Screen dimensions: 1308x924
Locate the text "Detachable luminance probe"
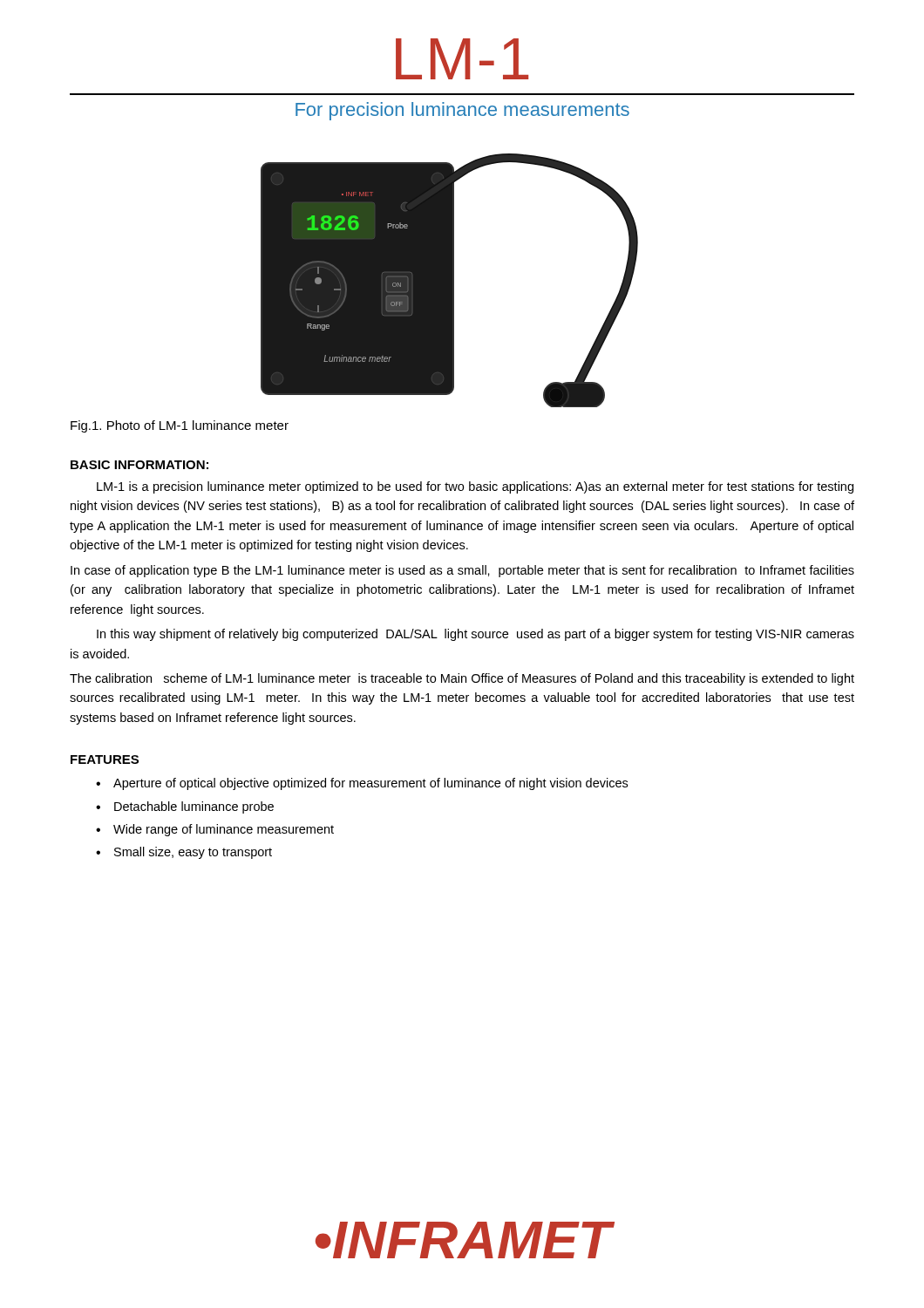[x=194, y=806]
